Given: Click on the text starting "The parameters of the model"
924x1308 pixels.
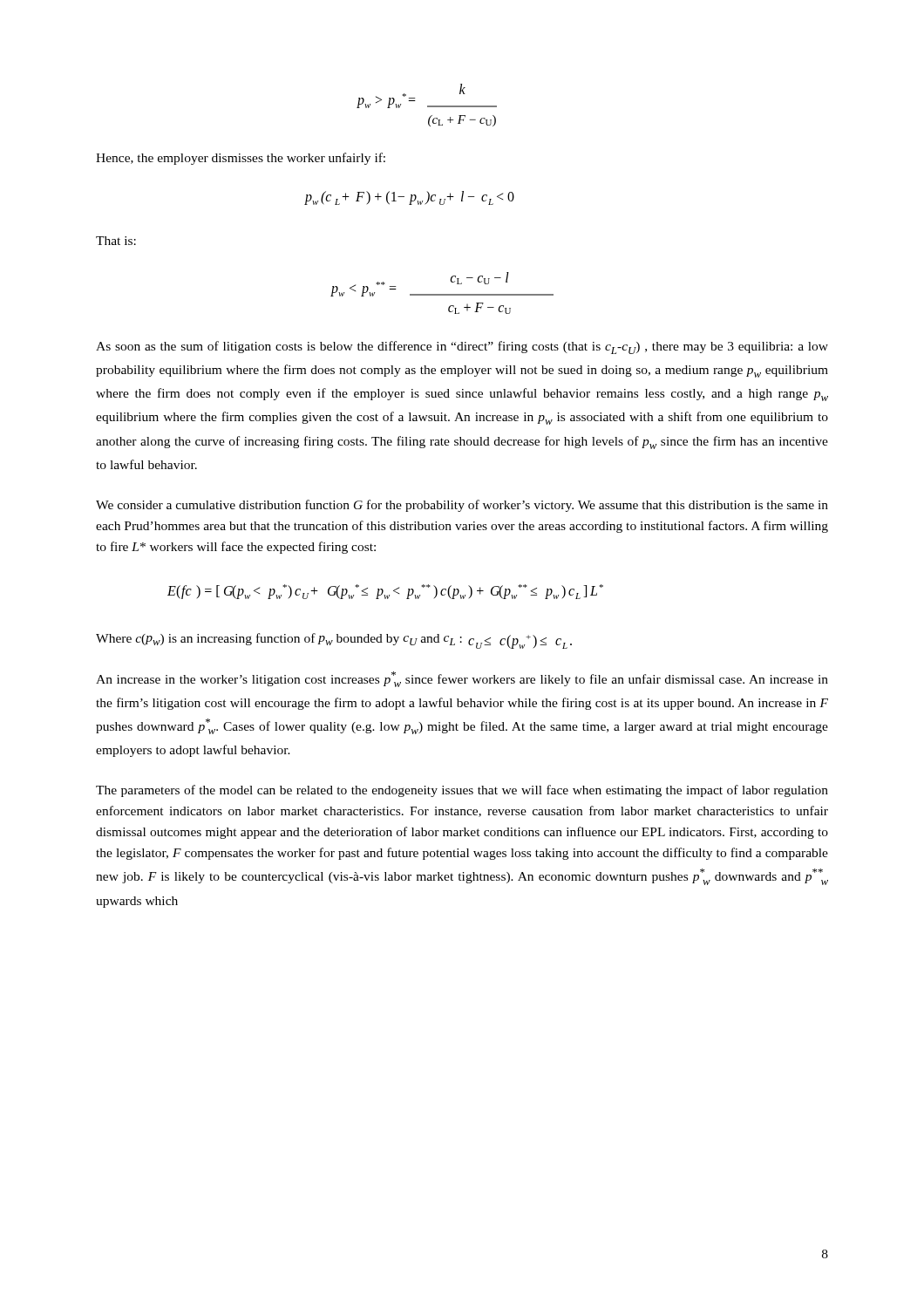Looking at the screenshot, I should coord(462,845).
